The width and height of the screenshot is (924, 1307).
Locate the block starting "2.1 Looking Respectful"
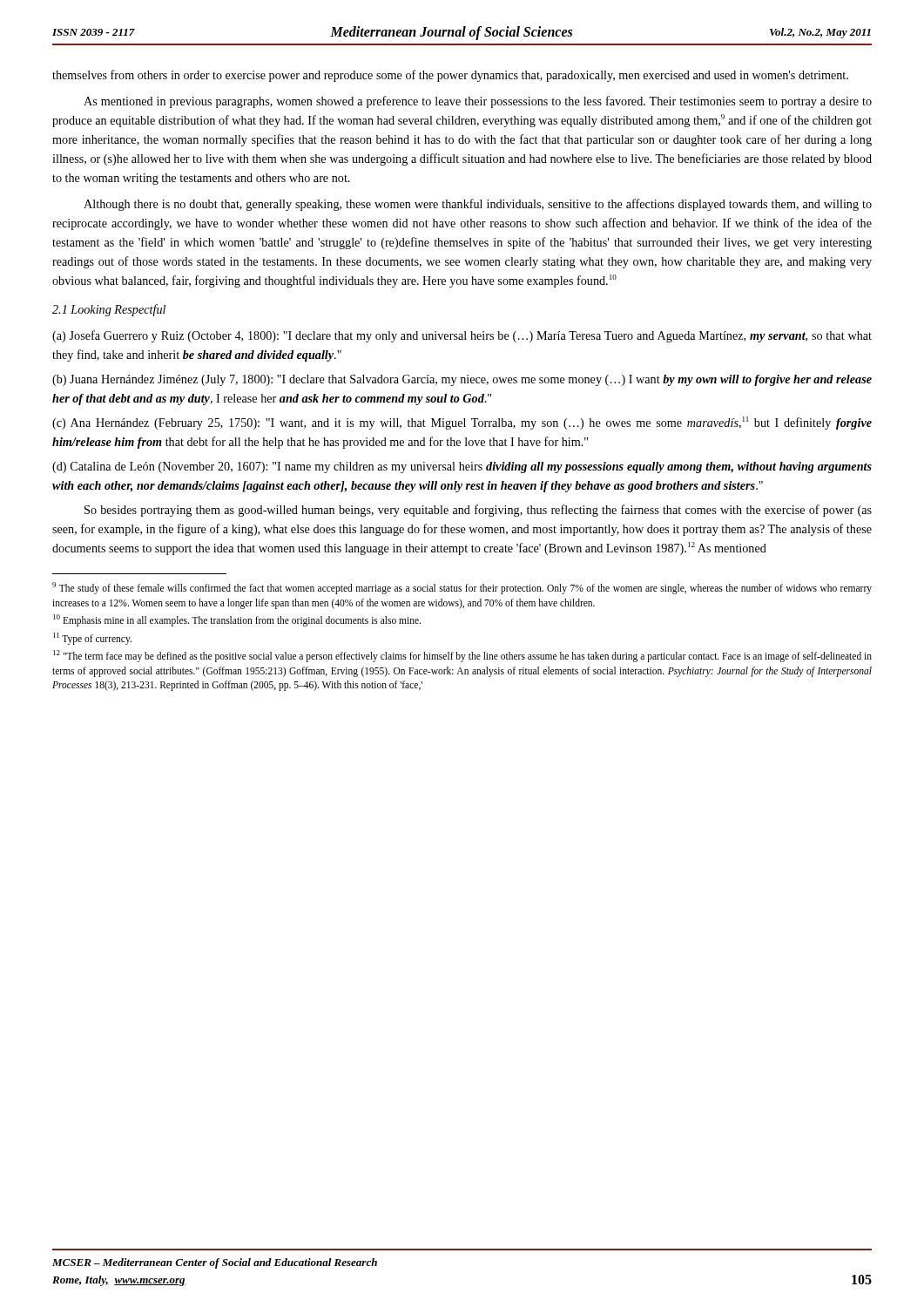tap(109, 309)
